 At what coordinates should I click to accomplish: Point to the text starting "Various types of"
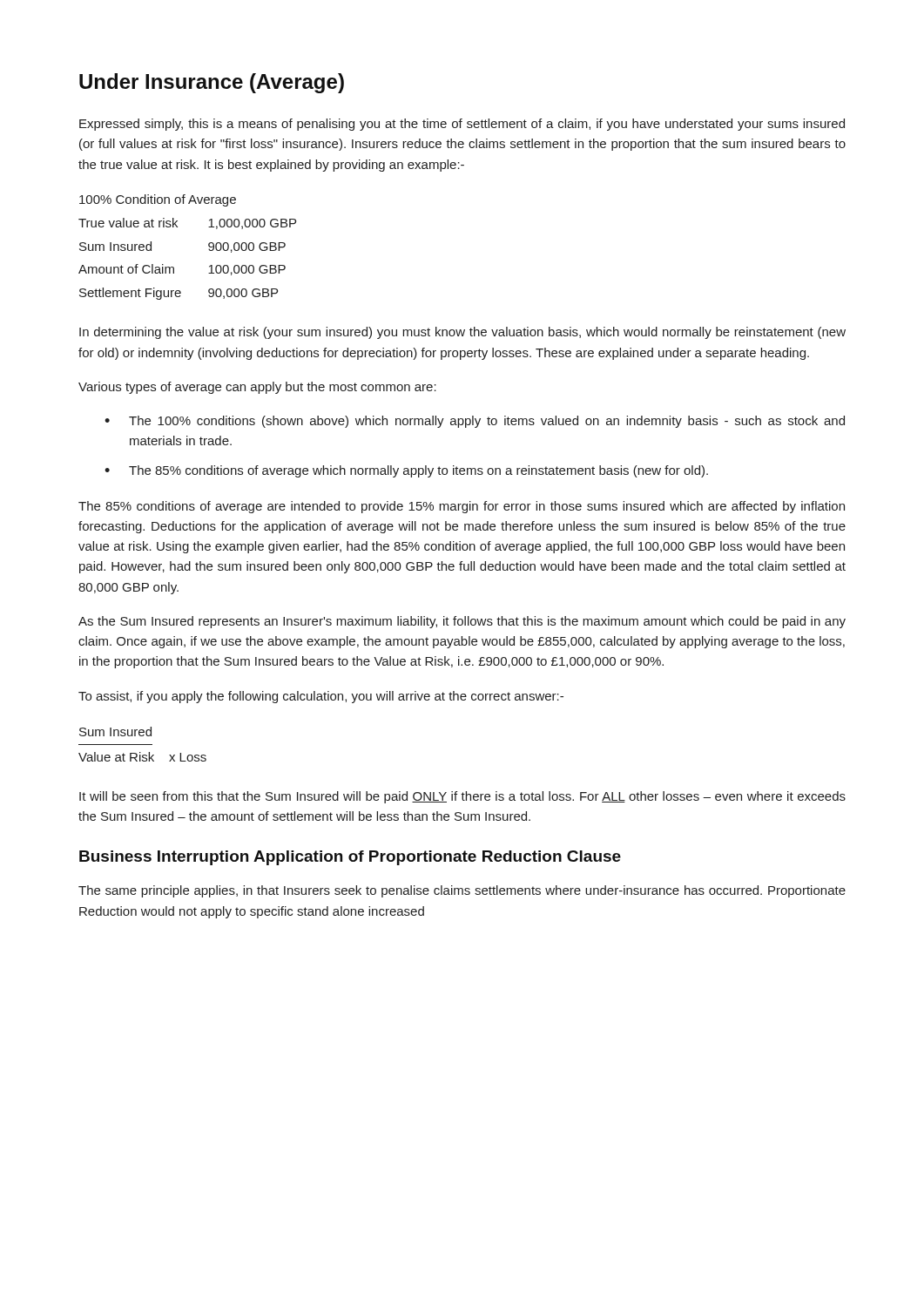point(258,386)
